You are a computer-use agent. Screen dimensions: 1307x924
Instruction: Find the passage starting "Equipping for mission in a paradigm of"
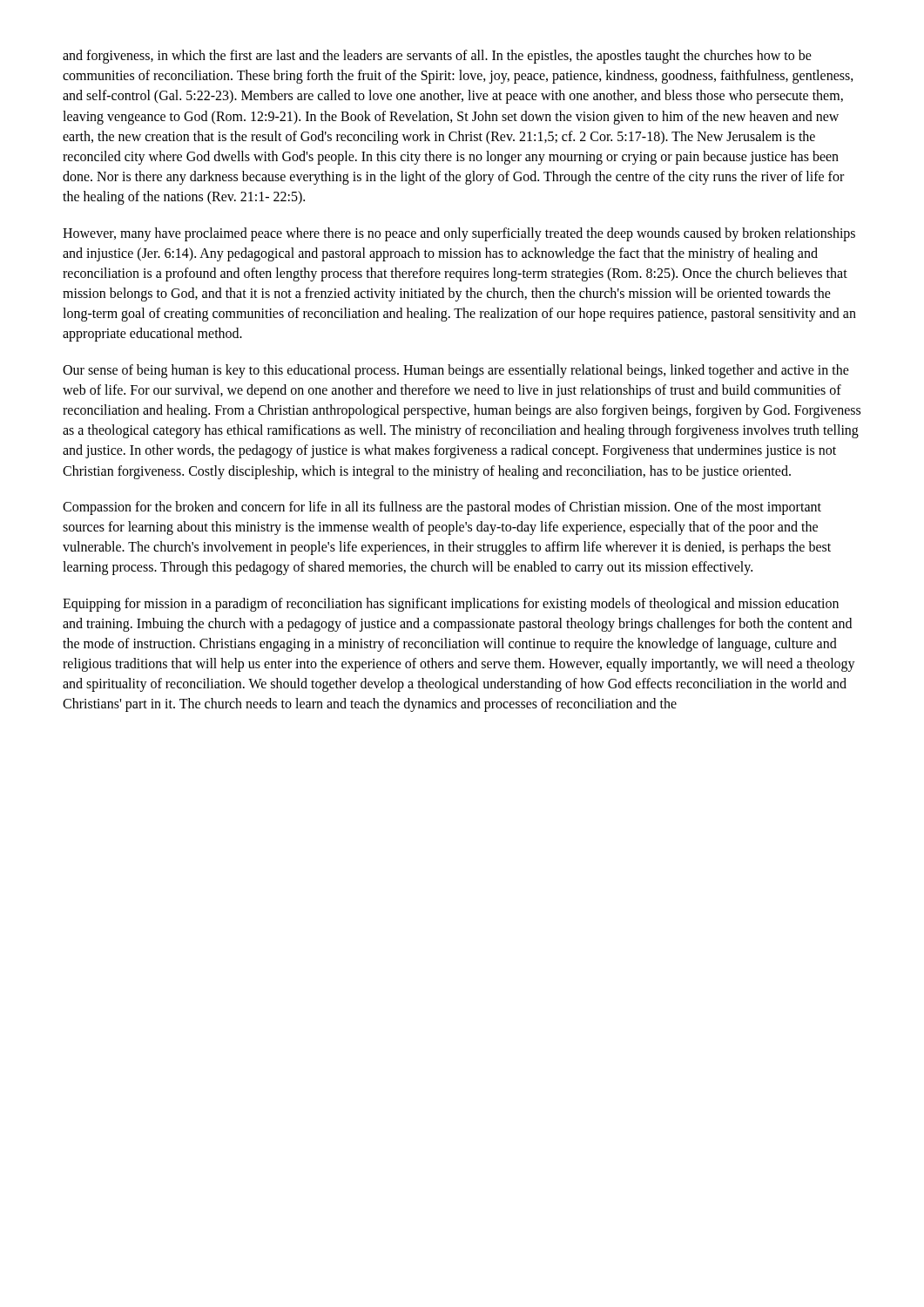coord(459,654)
